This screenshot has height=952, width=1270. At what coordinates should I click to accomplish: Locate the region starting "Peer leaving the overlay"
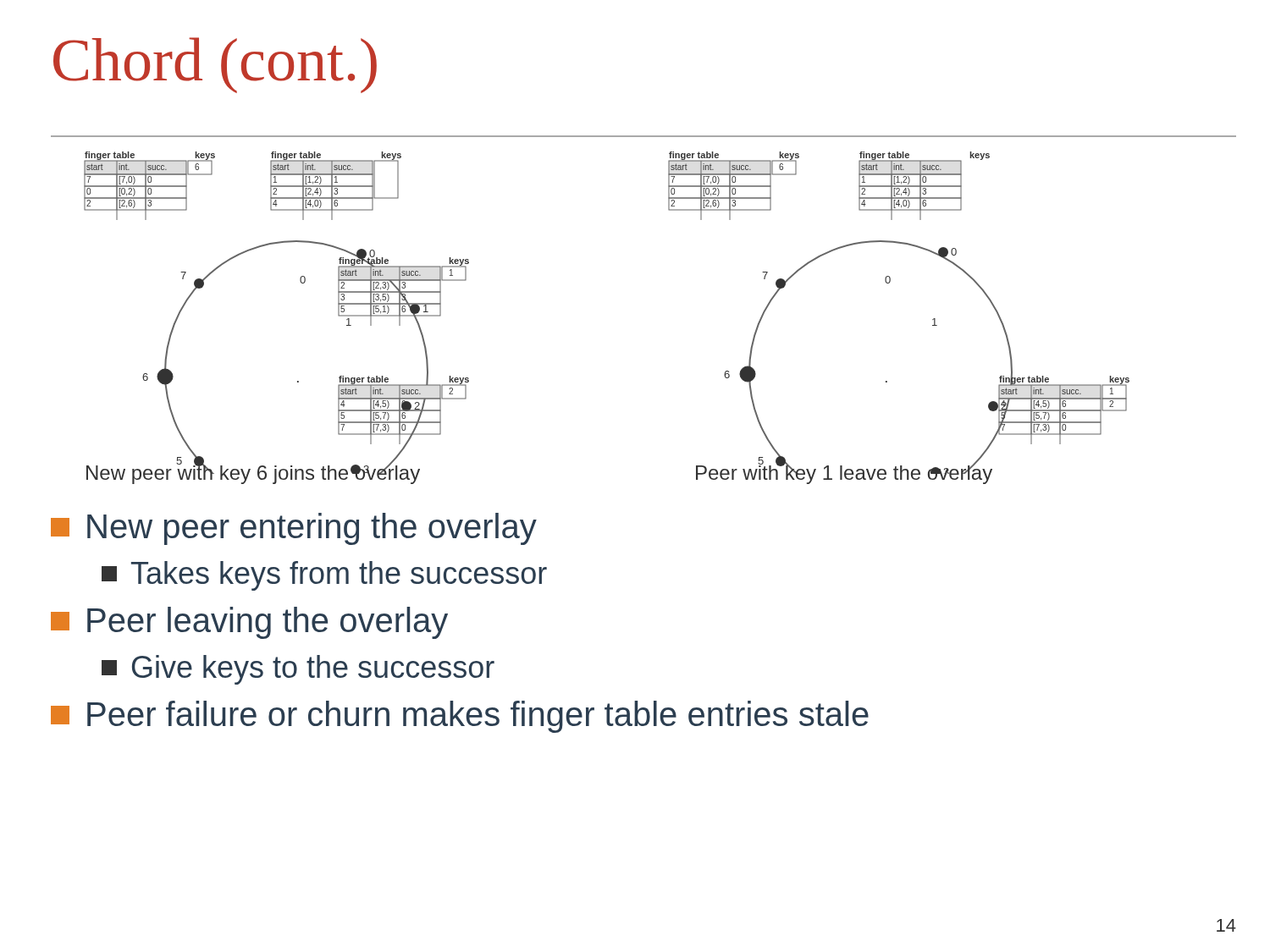pyautogui.click(x=249, y=621)
